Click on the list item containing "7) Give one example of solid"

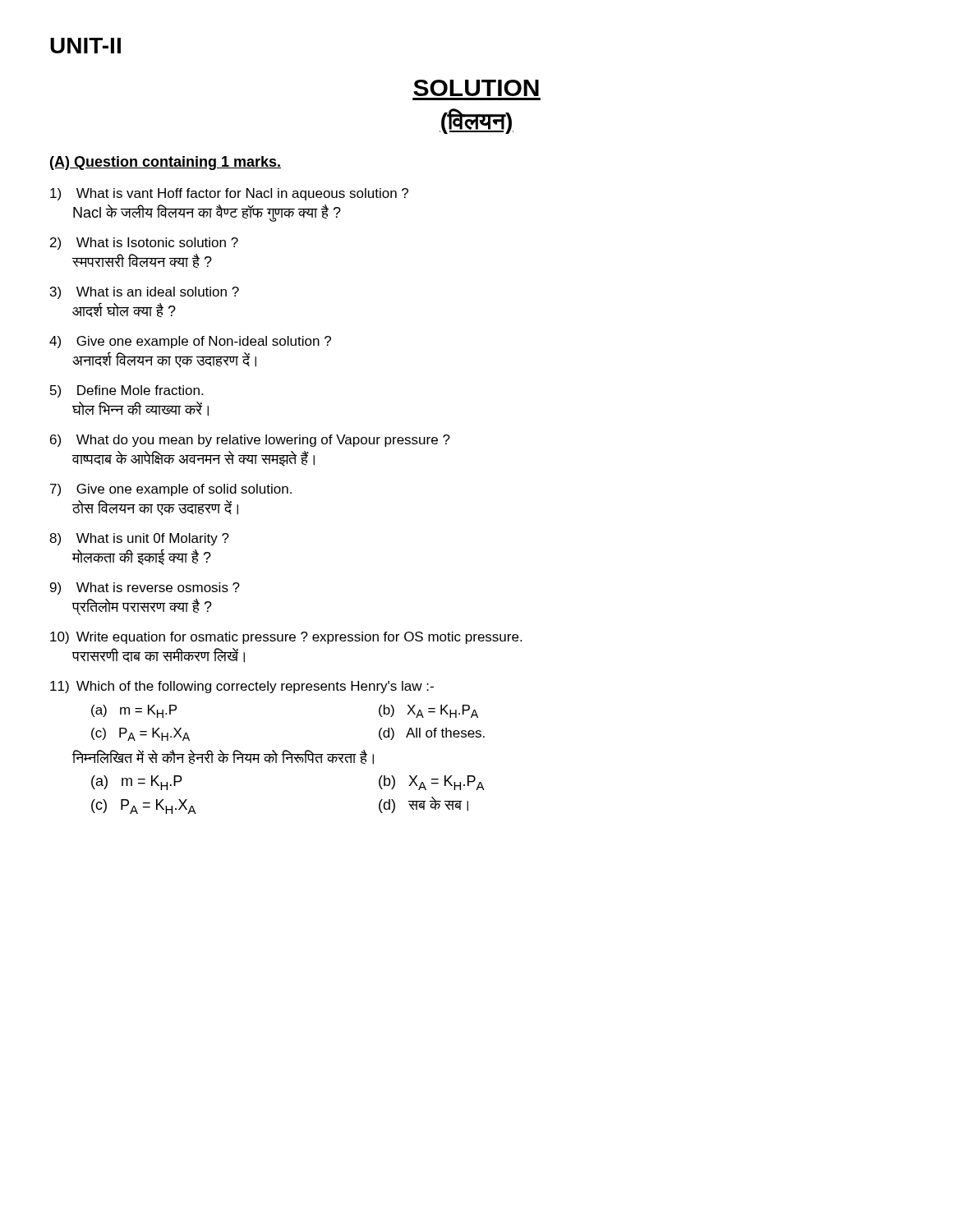point(171,490)
